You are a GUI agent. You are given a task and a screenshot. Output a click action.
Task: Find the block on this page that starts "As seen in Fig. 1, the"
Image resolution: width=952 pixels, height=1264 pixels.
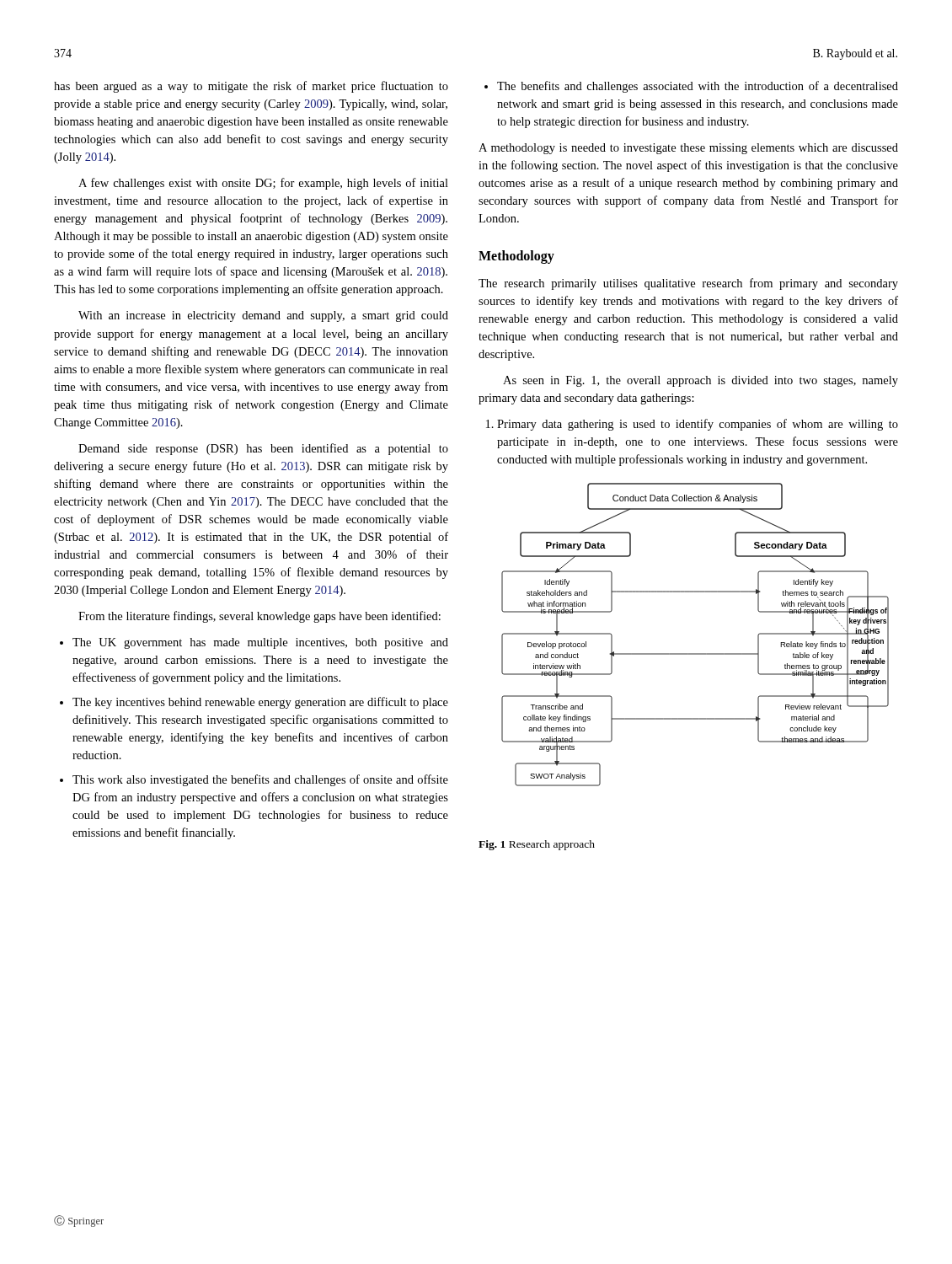point(688,389)
